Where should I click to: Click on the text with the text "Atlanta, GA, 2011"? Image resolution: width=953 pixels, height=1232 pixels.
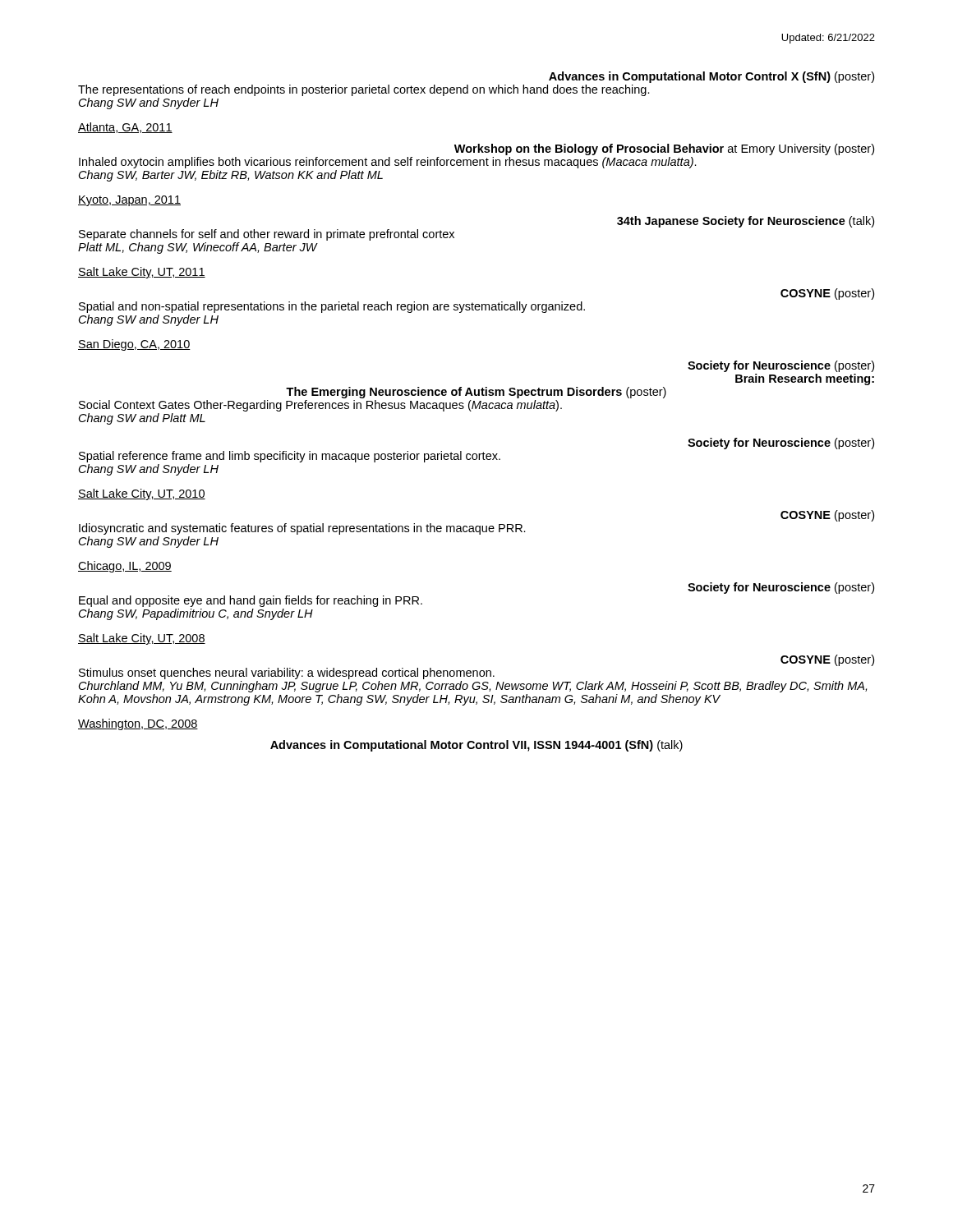(125, 127)
